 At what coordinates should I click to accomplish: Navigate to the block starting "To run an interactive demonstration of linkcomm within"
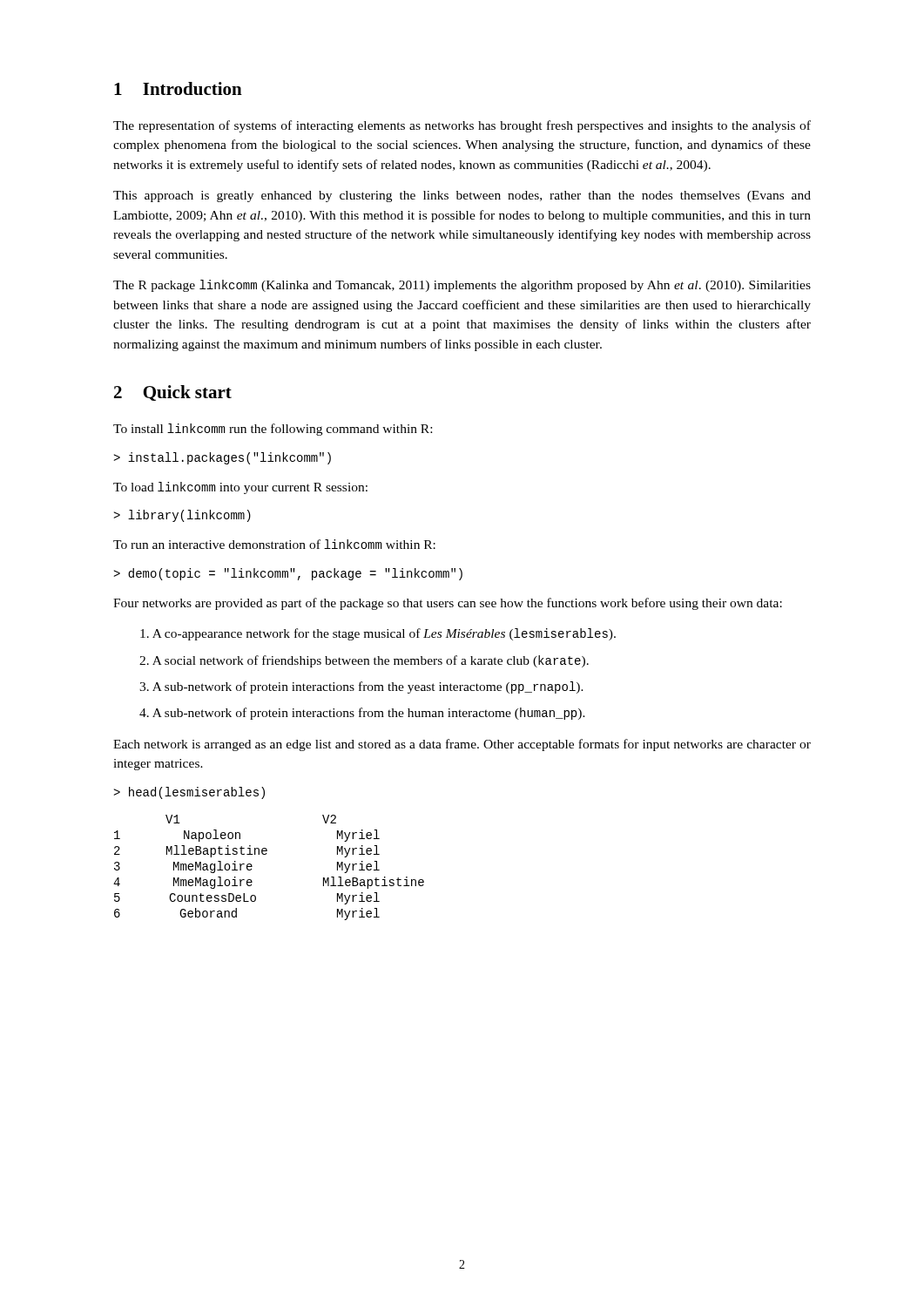click(274, 544)
